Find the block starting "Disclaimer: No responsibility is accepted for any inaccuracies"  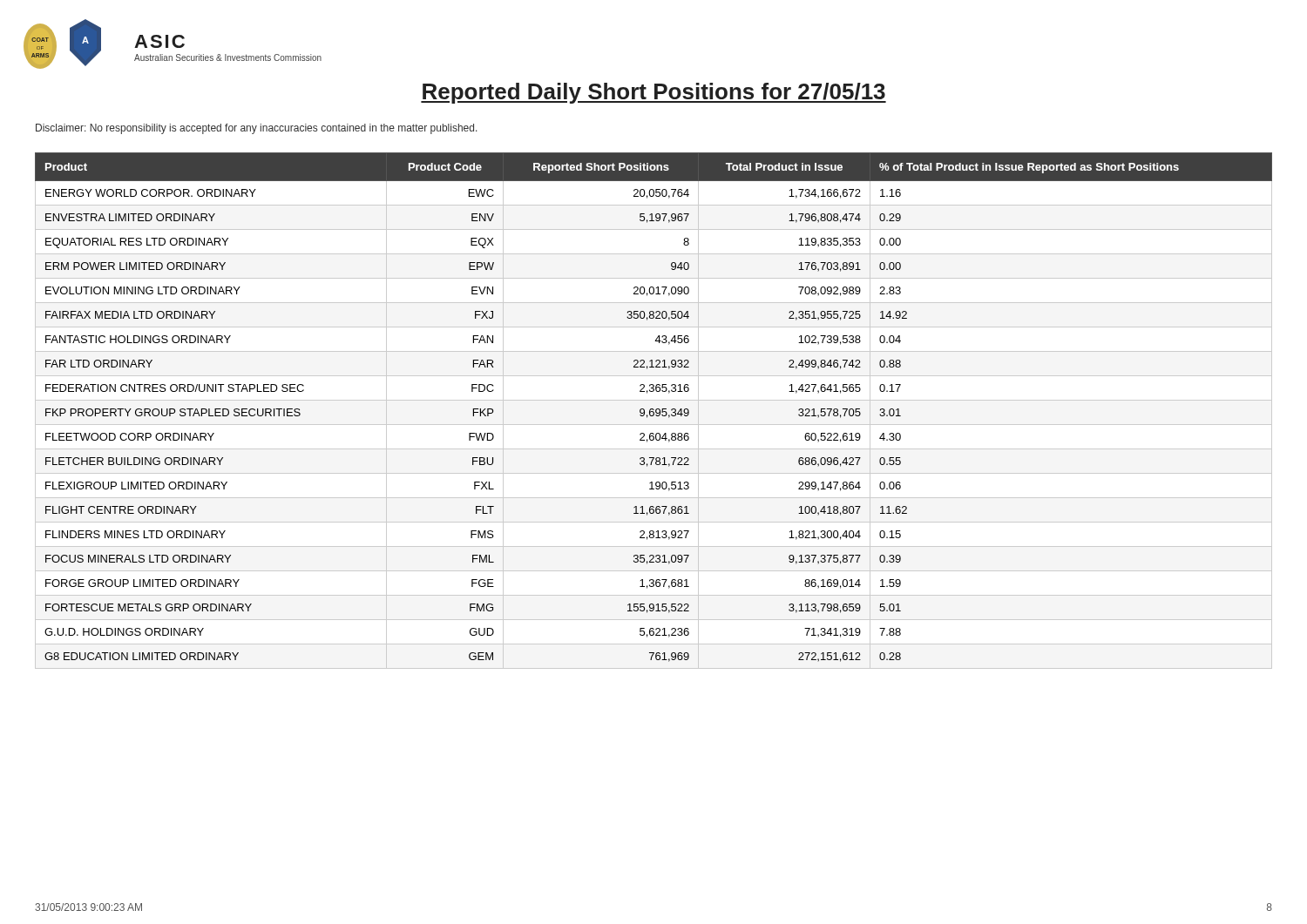256,128
